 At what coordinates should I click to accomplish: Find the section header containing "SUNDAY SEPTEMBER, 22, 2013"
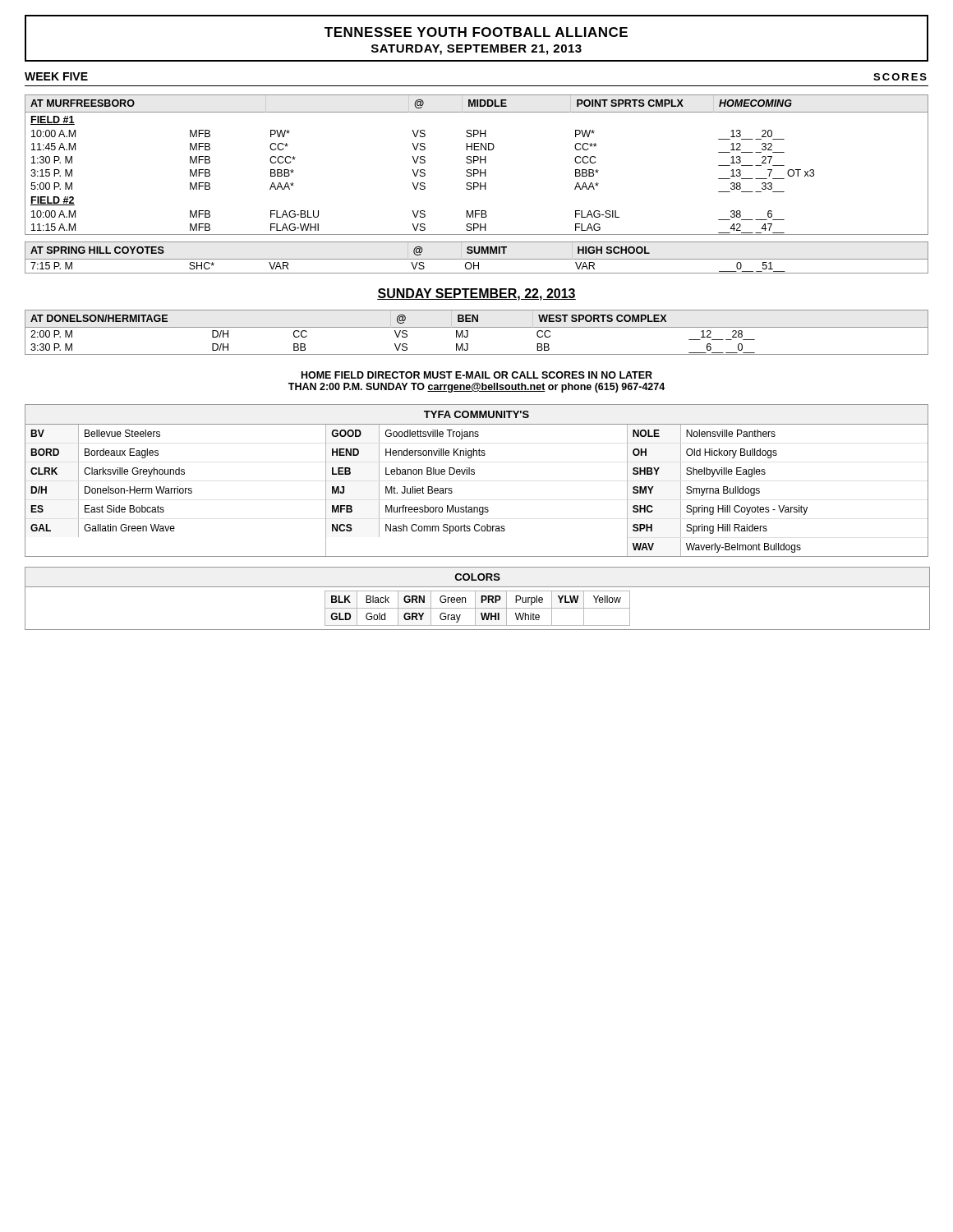[x=476, y=294]
